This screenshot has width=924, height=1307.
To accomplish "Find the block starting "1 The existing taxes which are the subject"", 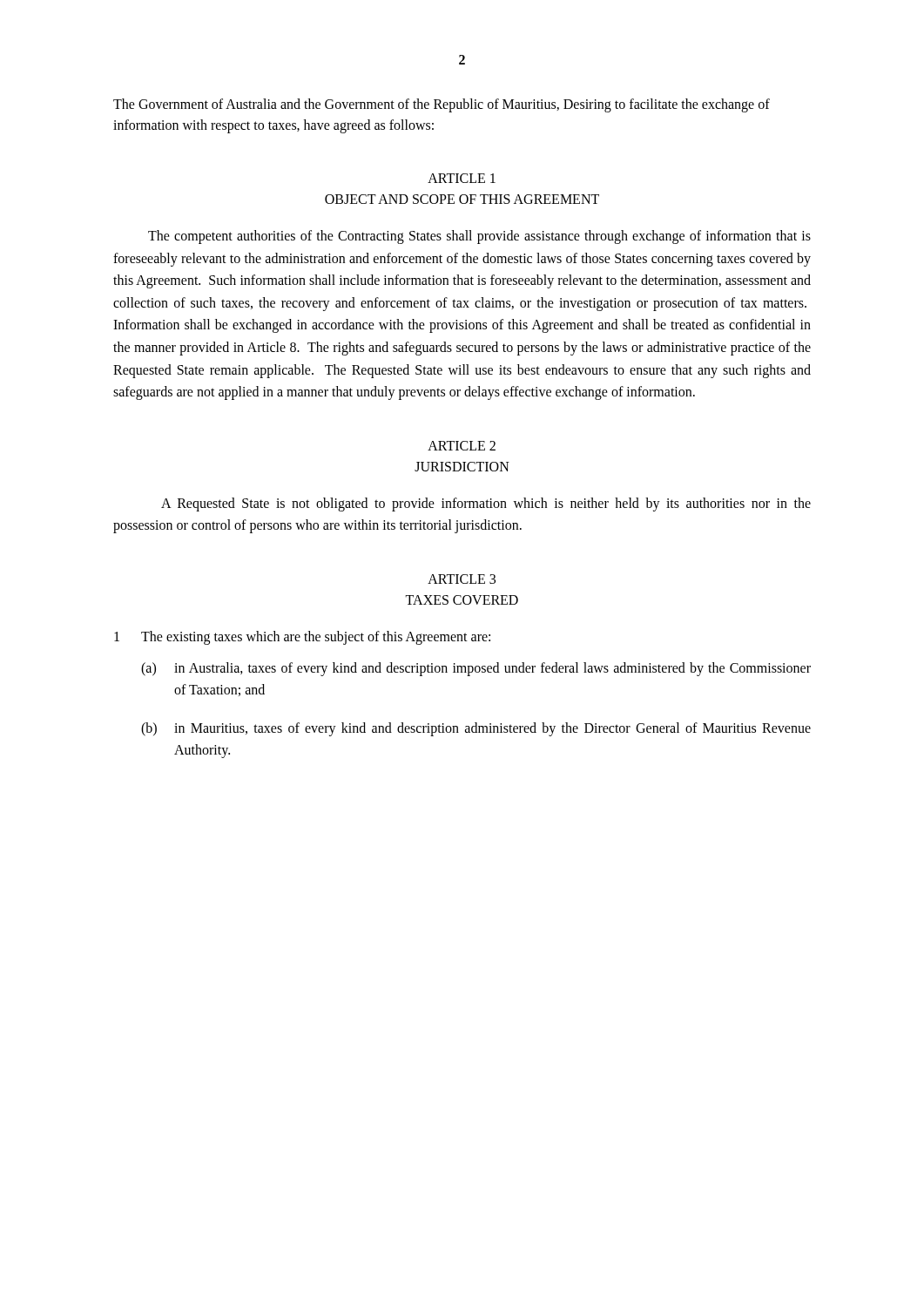I will [x=462, y=637].
